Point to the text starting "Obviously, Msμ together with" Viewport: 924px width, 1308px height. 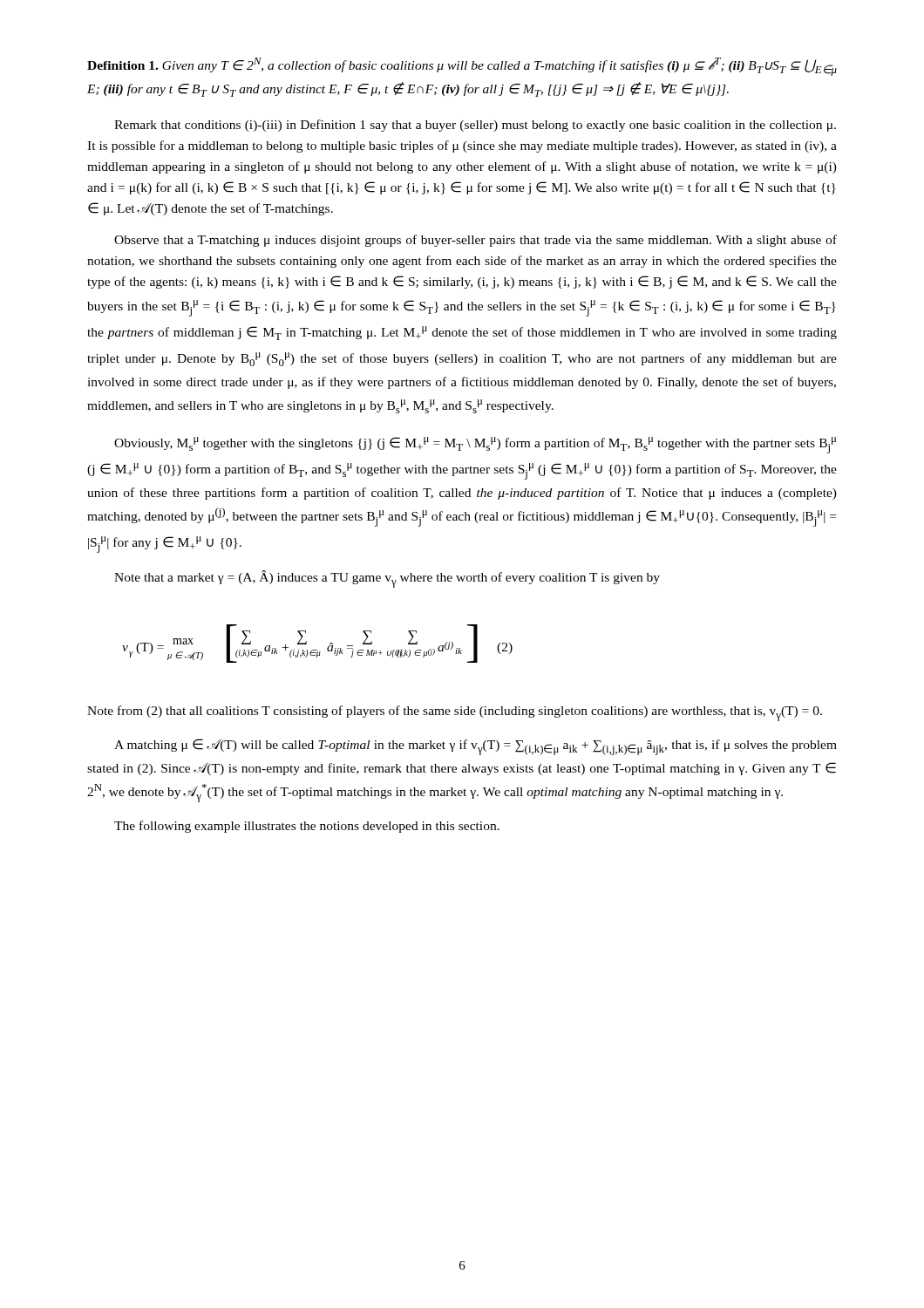coord(462,492)
